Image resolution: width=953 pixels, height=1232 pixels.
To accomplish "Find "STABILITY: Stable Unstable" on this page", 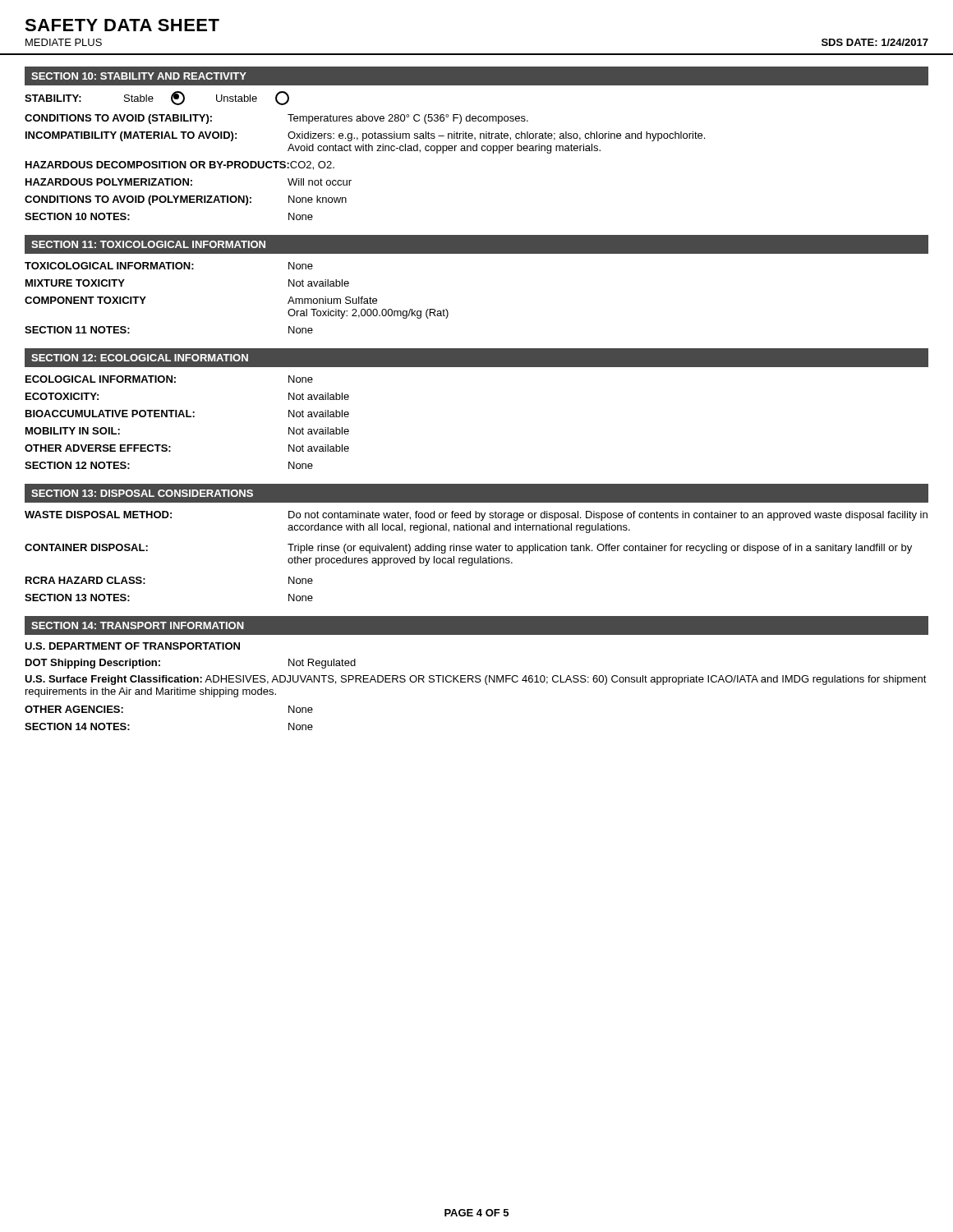I will pyautogui.click(x=159, y=98).
